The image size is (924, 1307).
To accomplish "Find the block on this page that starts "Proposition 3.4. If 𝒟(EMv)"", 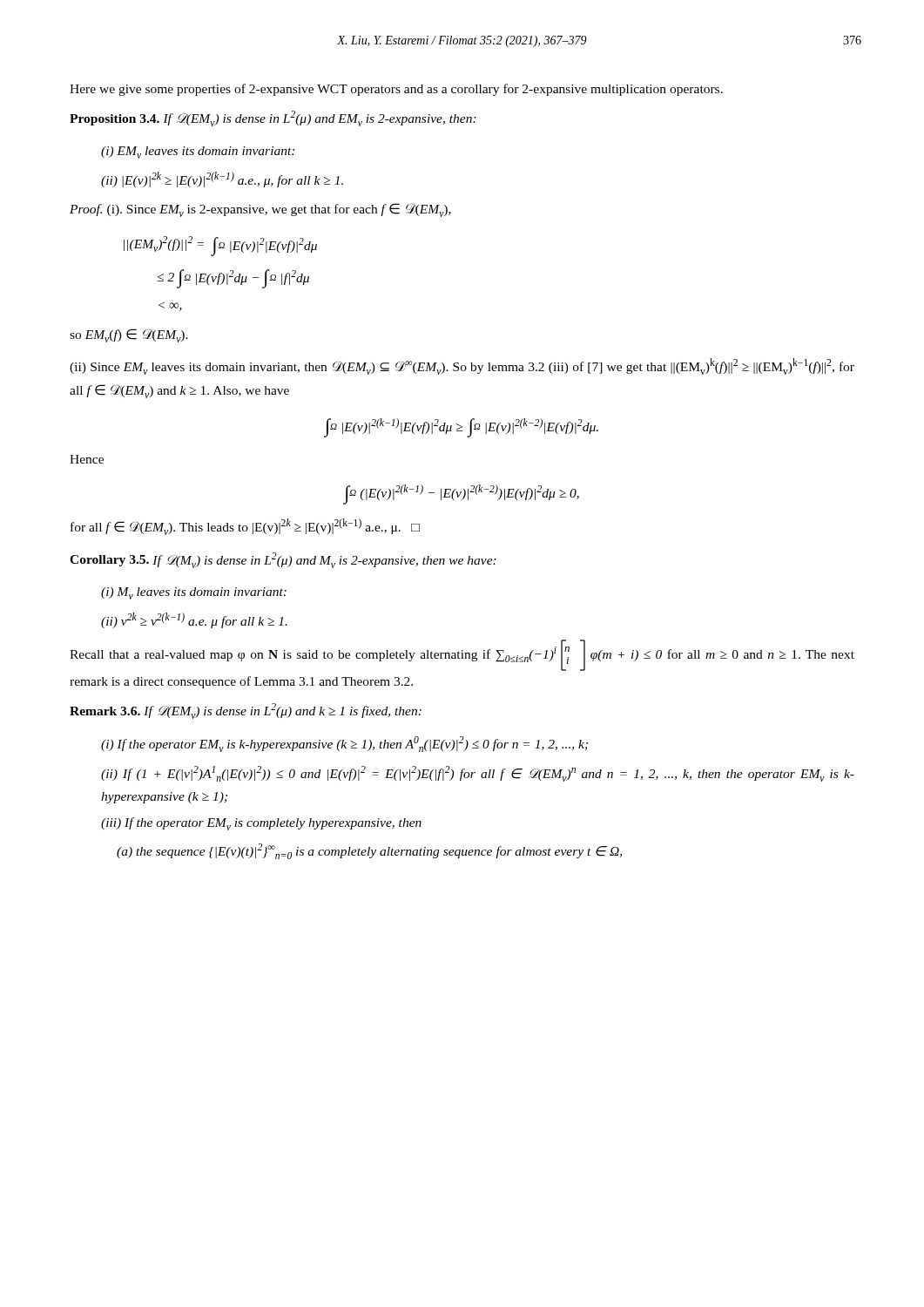I will [273, 119].
